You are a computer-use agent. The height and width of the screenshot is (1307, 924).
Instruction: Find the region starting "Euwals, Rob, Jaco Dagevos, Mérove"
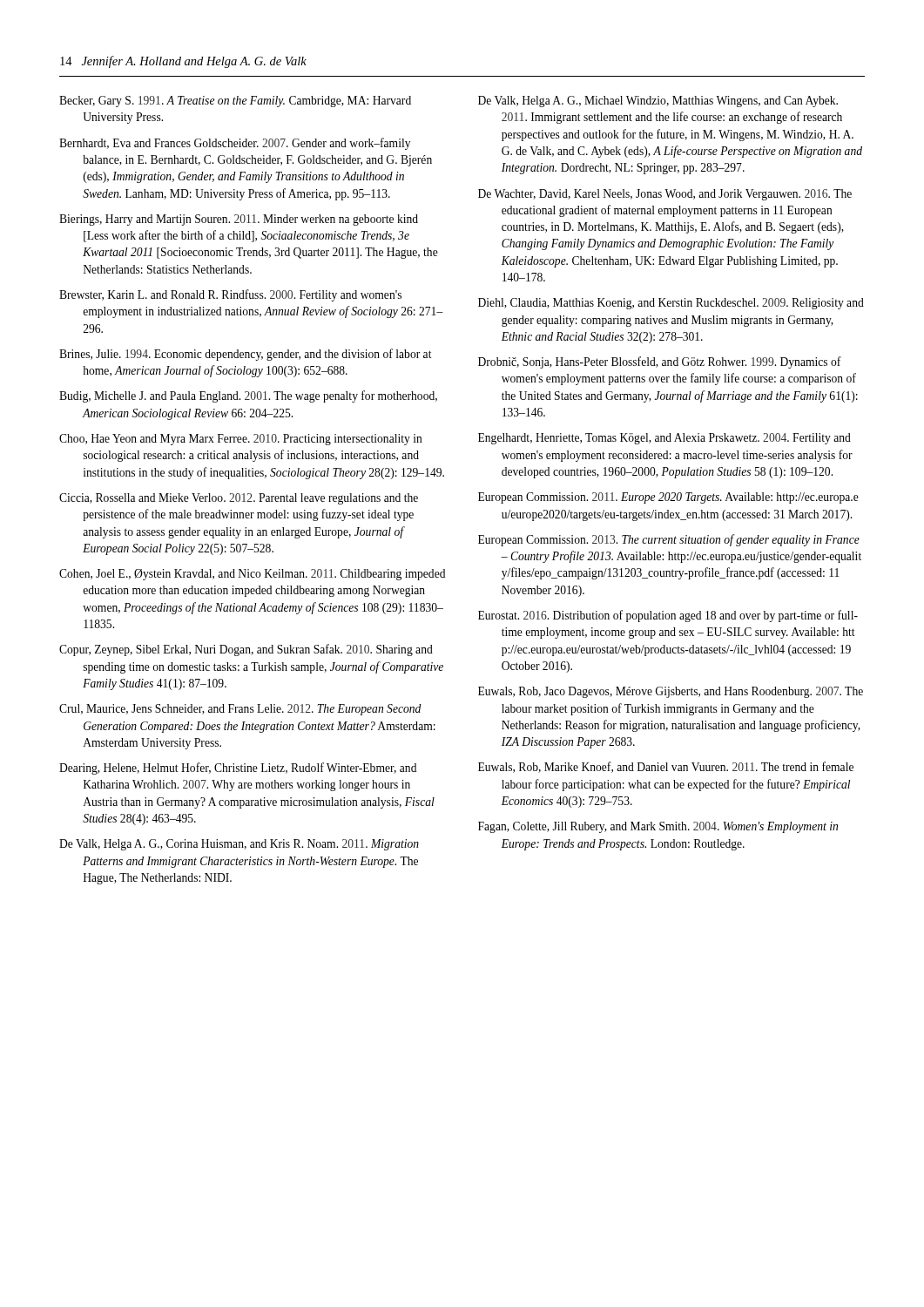[671, 717]
